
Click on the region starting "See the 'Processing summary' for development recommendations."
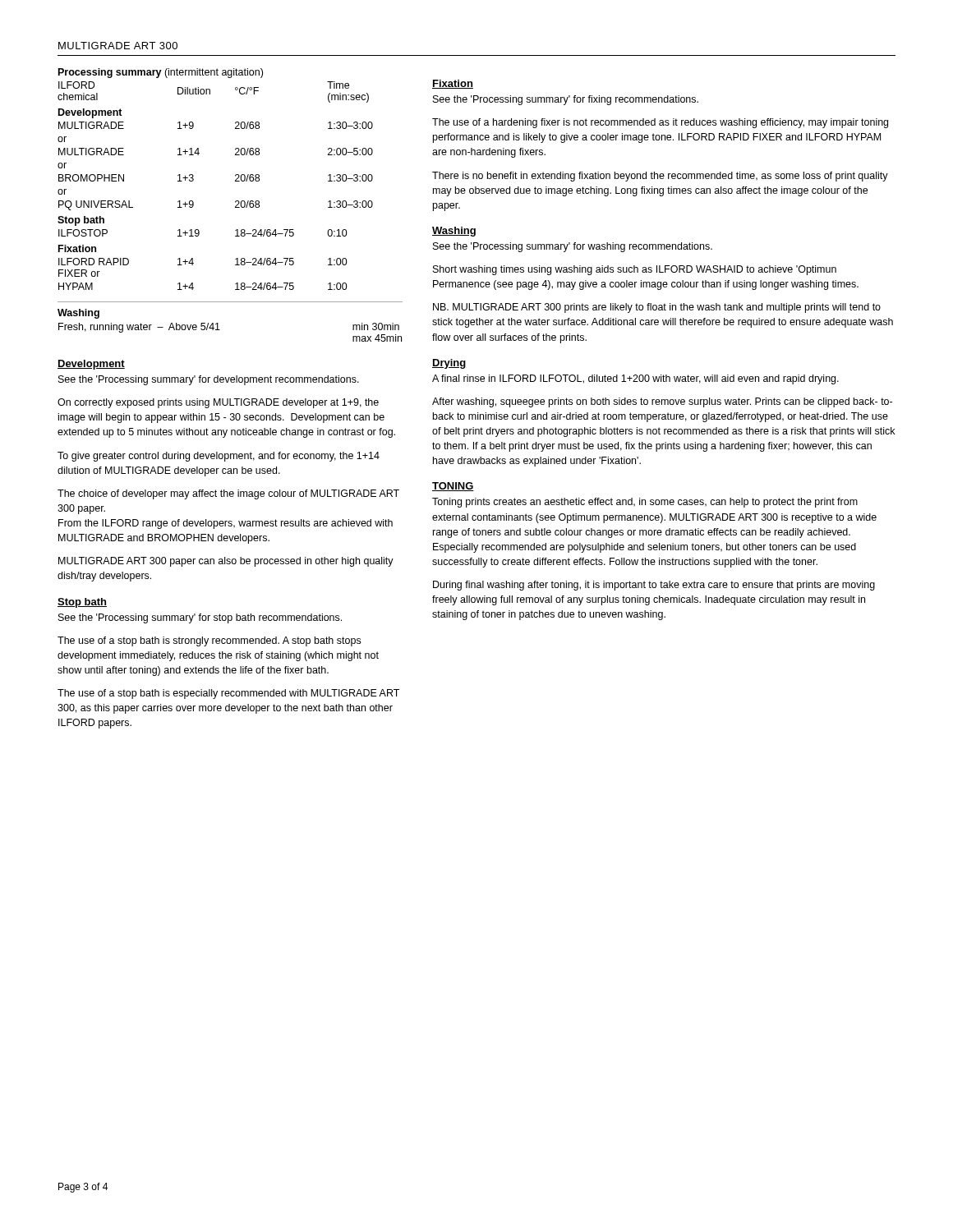[x=208, y=379]
